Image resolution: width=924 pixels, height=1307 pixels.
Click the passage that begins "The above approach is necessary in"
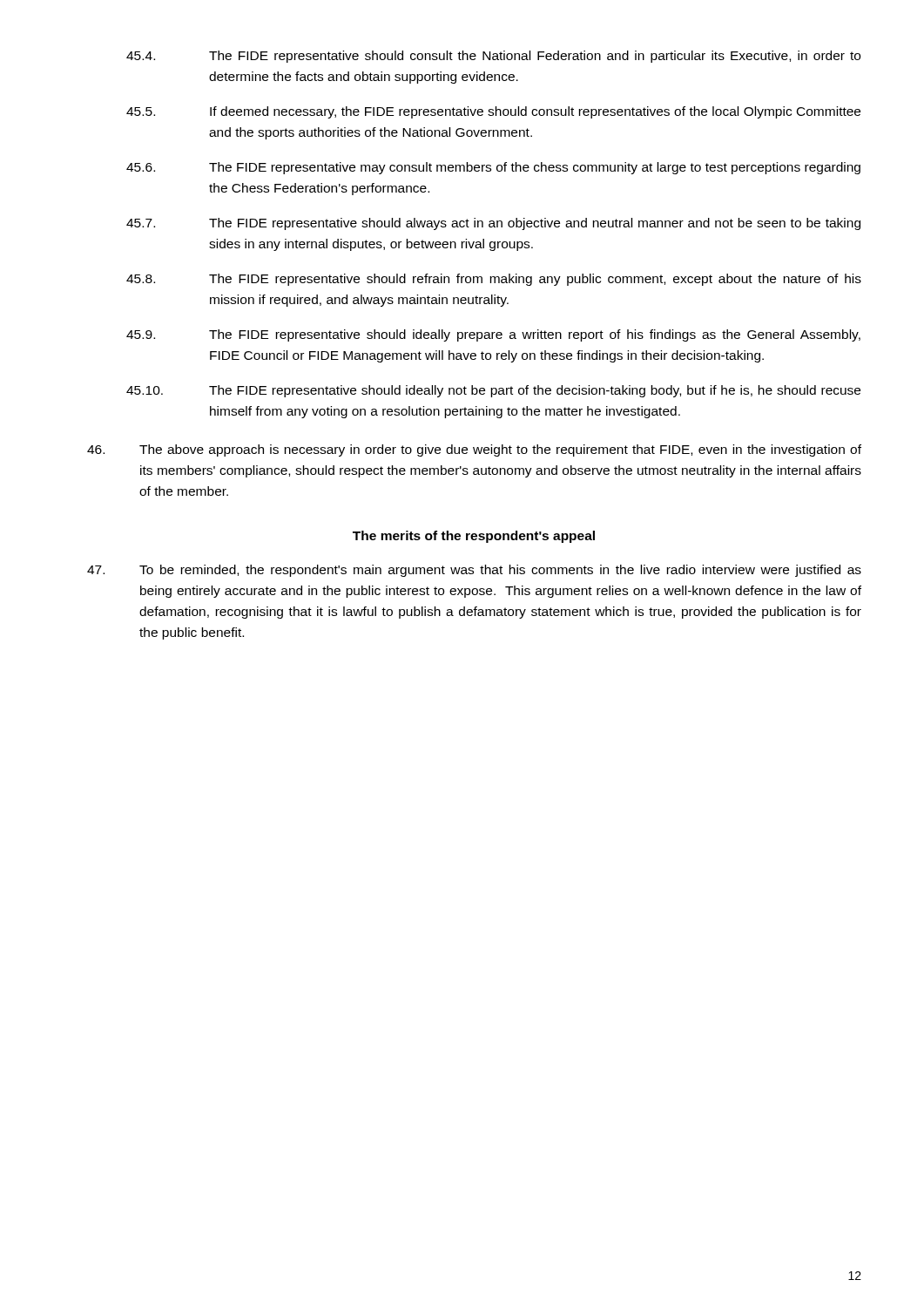point(474,471)
